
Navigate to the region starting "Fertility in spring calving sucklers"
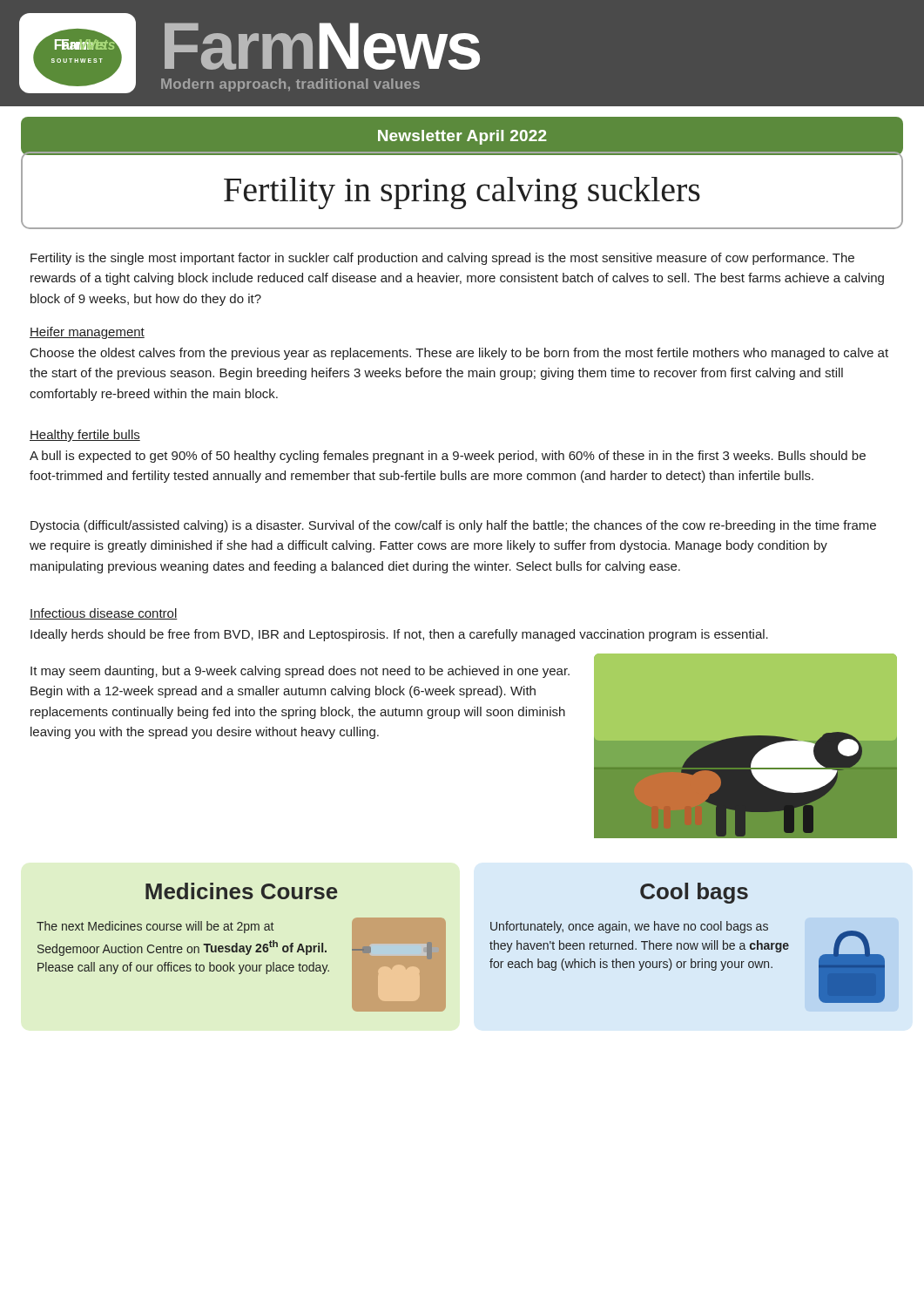coord(462,190)
